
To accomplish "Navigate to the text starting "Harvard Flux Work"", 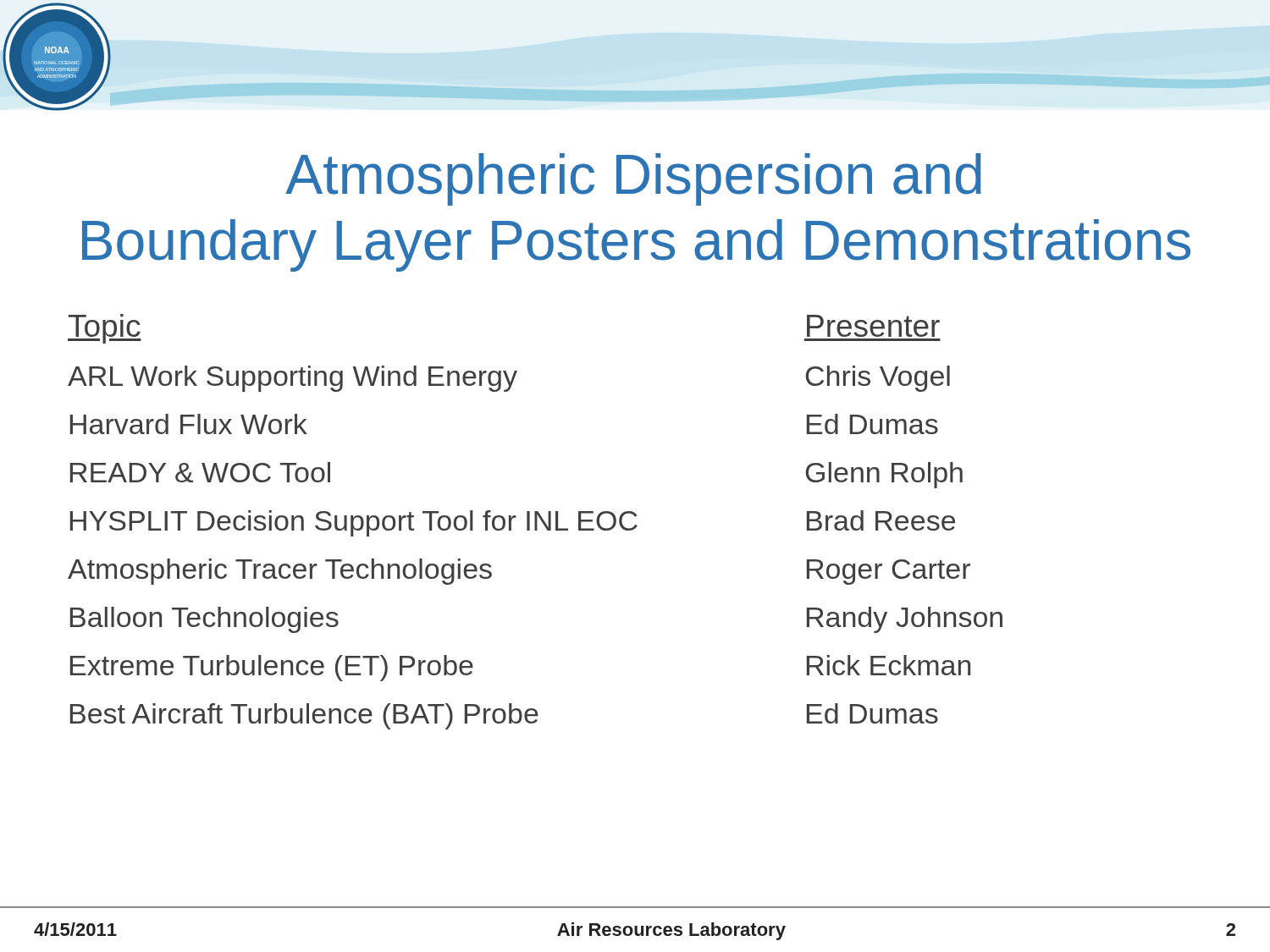I will point(187,424).
